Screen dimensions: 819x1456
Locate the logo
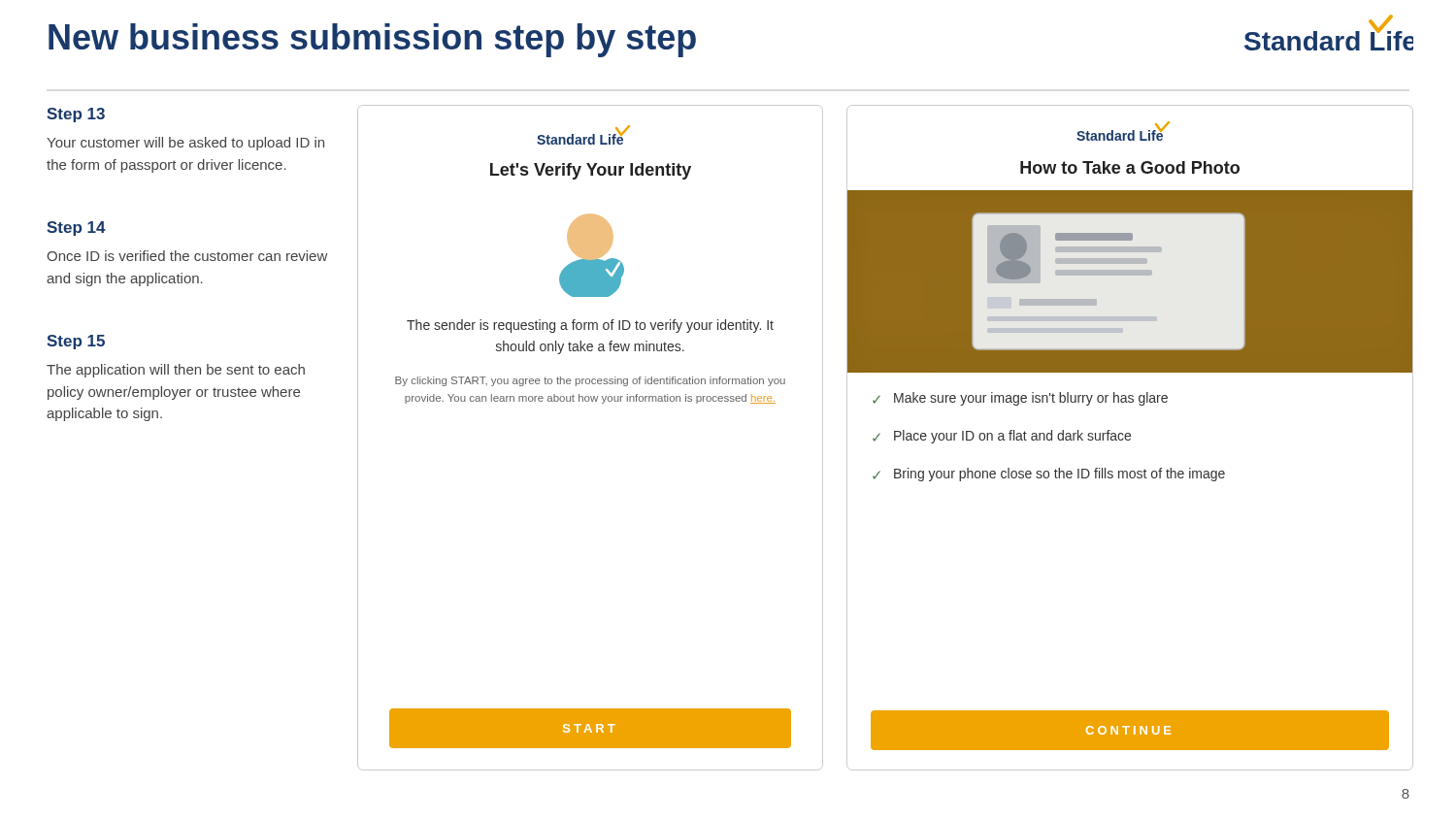pyautogui.click(x=1328, y=41)
